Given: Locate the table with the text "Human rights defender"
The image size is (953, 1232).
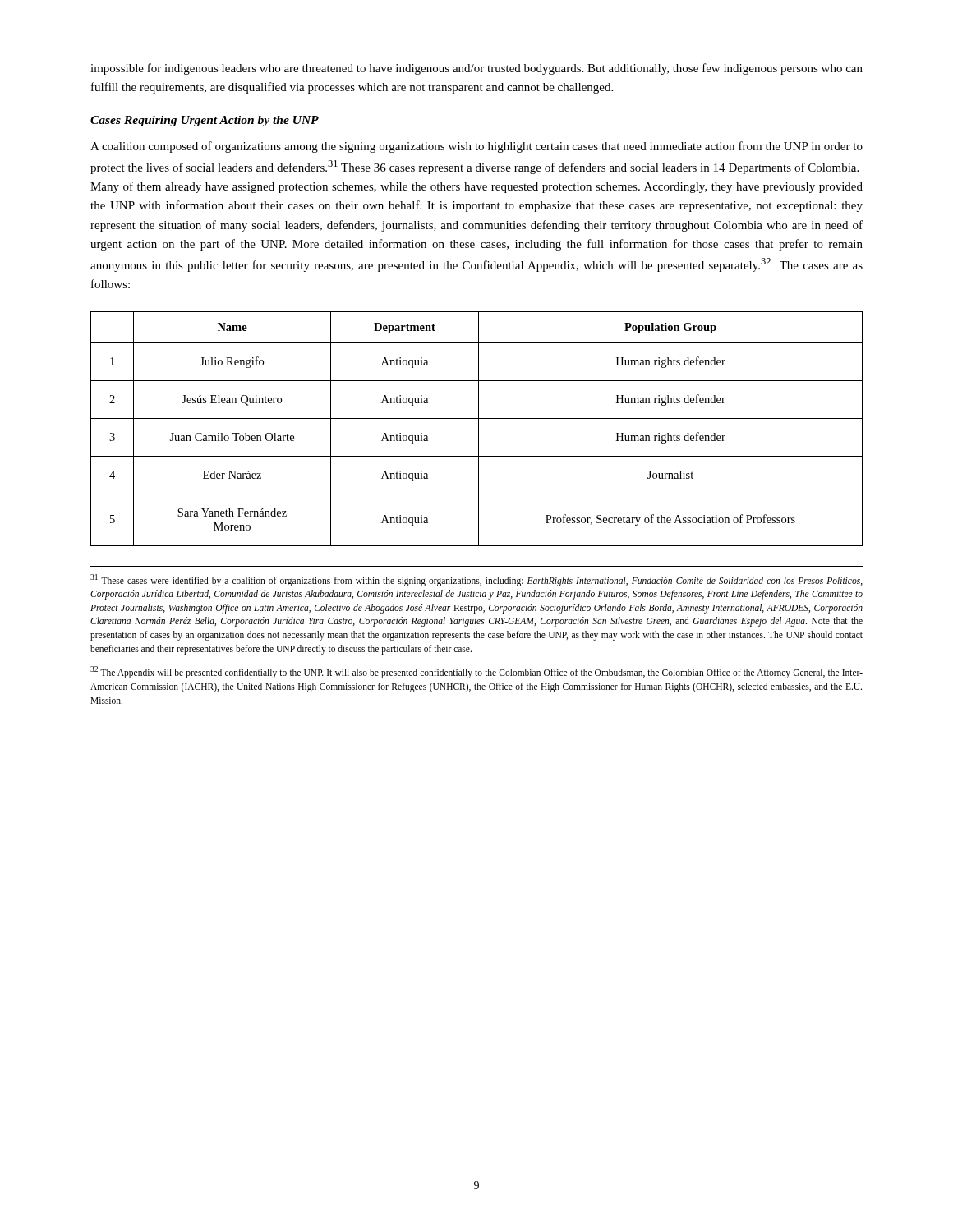Looking at the screenshot, I should pos(476,428).
